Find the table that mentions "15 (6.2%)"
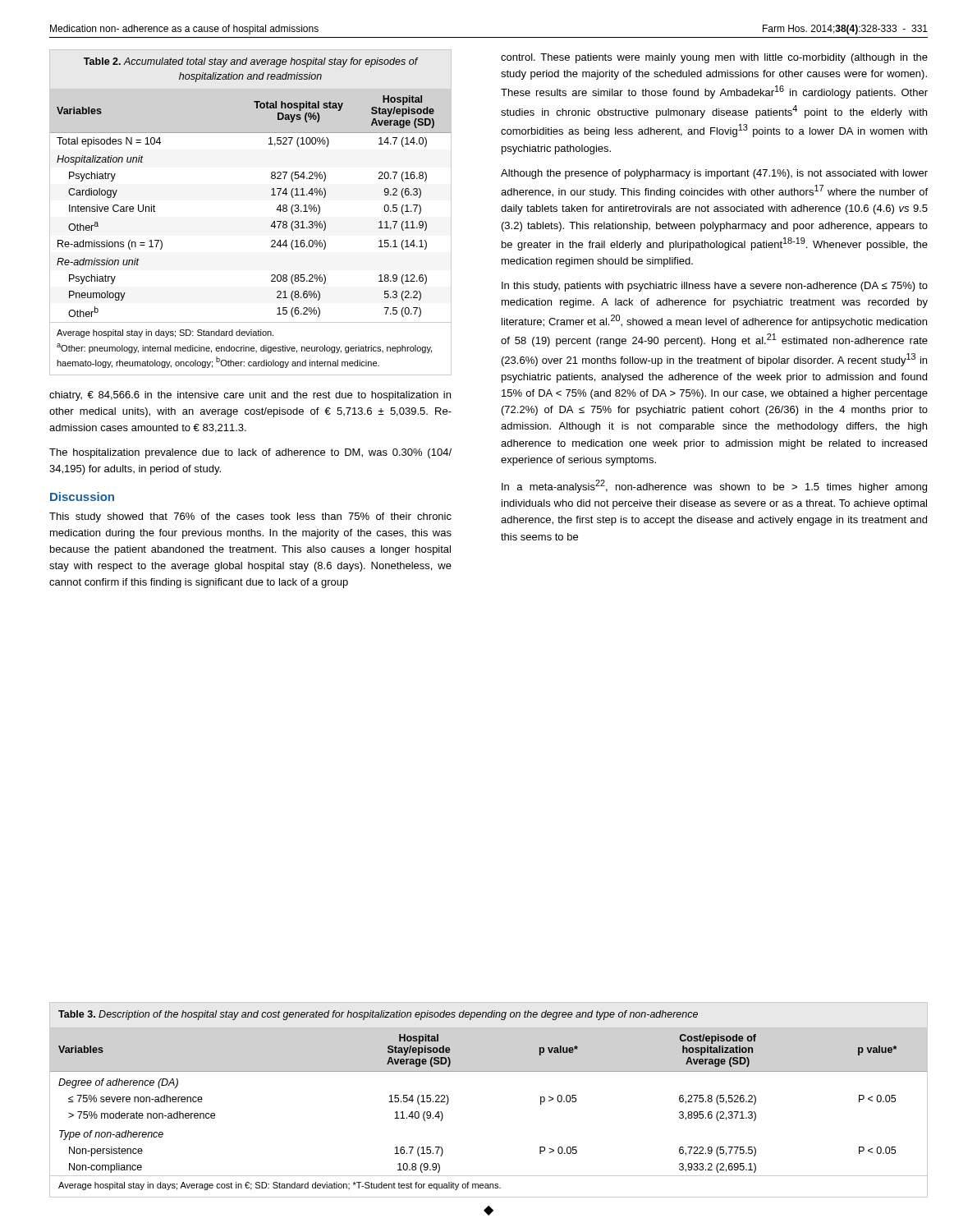Viewport: 977px width, 1232px height. [250, 212]
